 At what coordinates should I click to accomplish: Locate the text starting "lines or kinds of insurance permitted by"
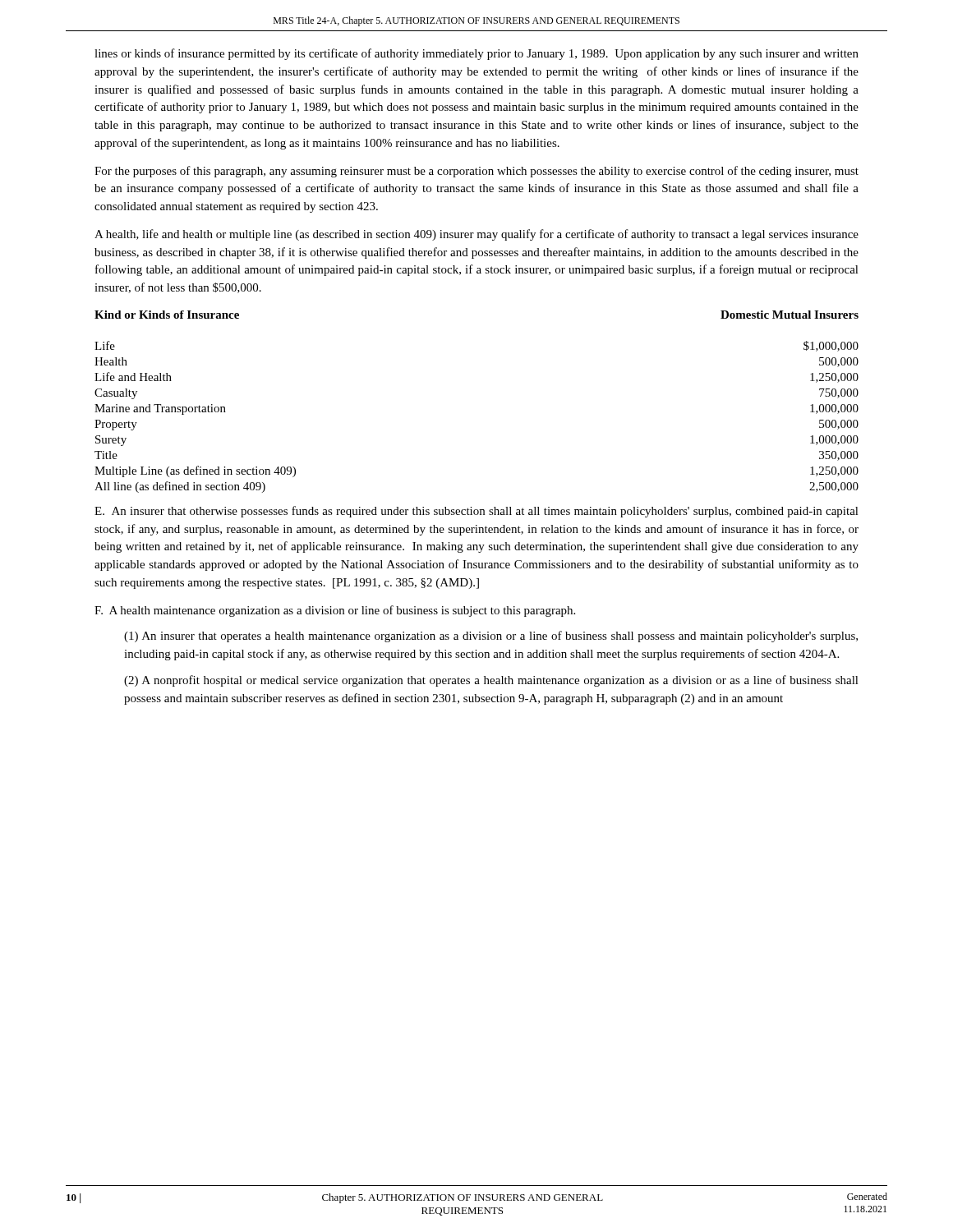pos(476,98)
